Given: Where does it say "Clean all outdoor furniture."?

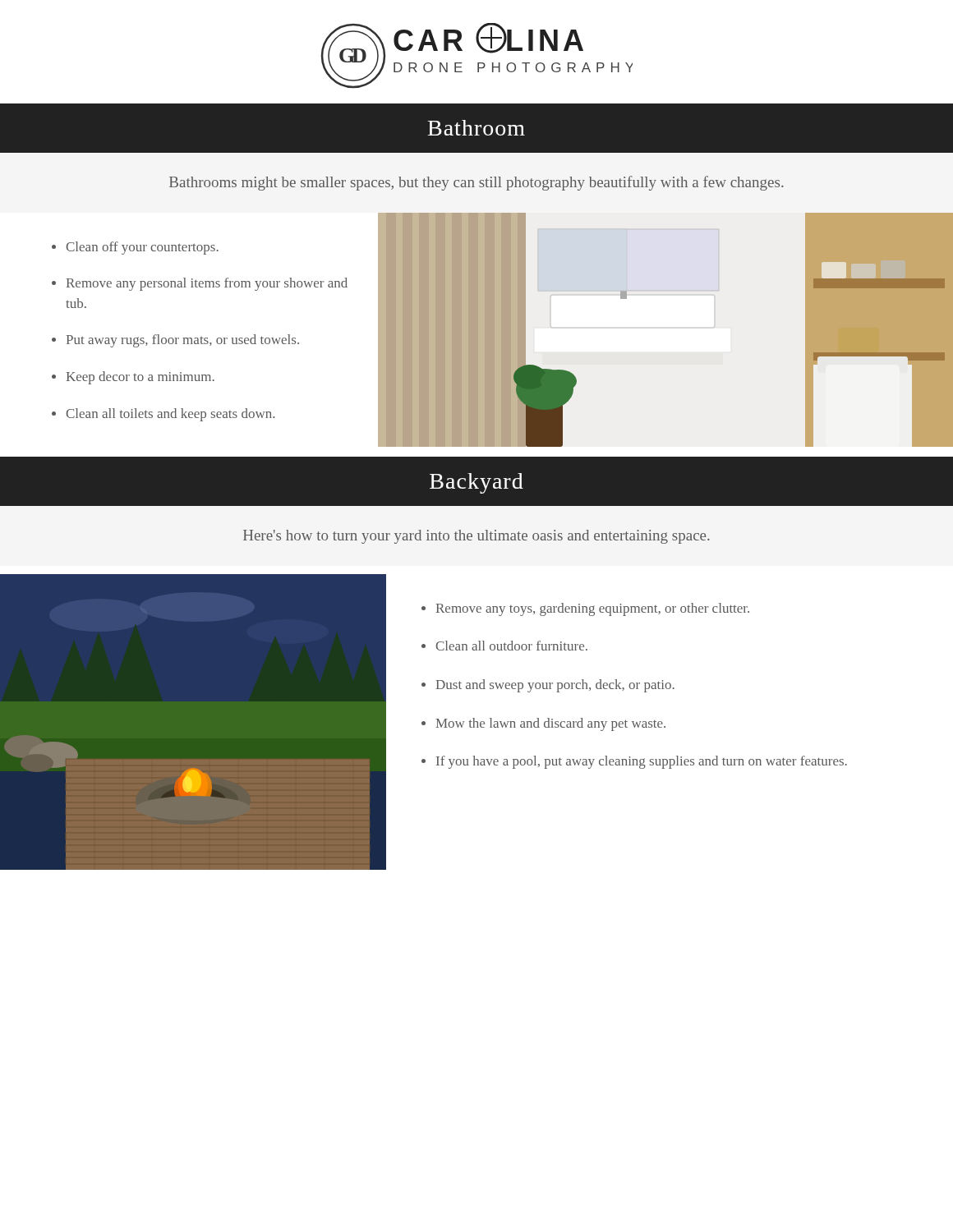Looking at the screenshot, I should [512, 646].
